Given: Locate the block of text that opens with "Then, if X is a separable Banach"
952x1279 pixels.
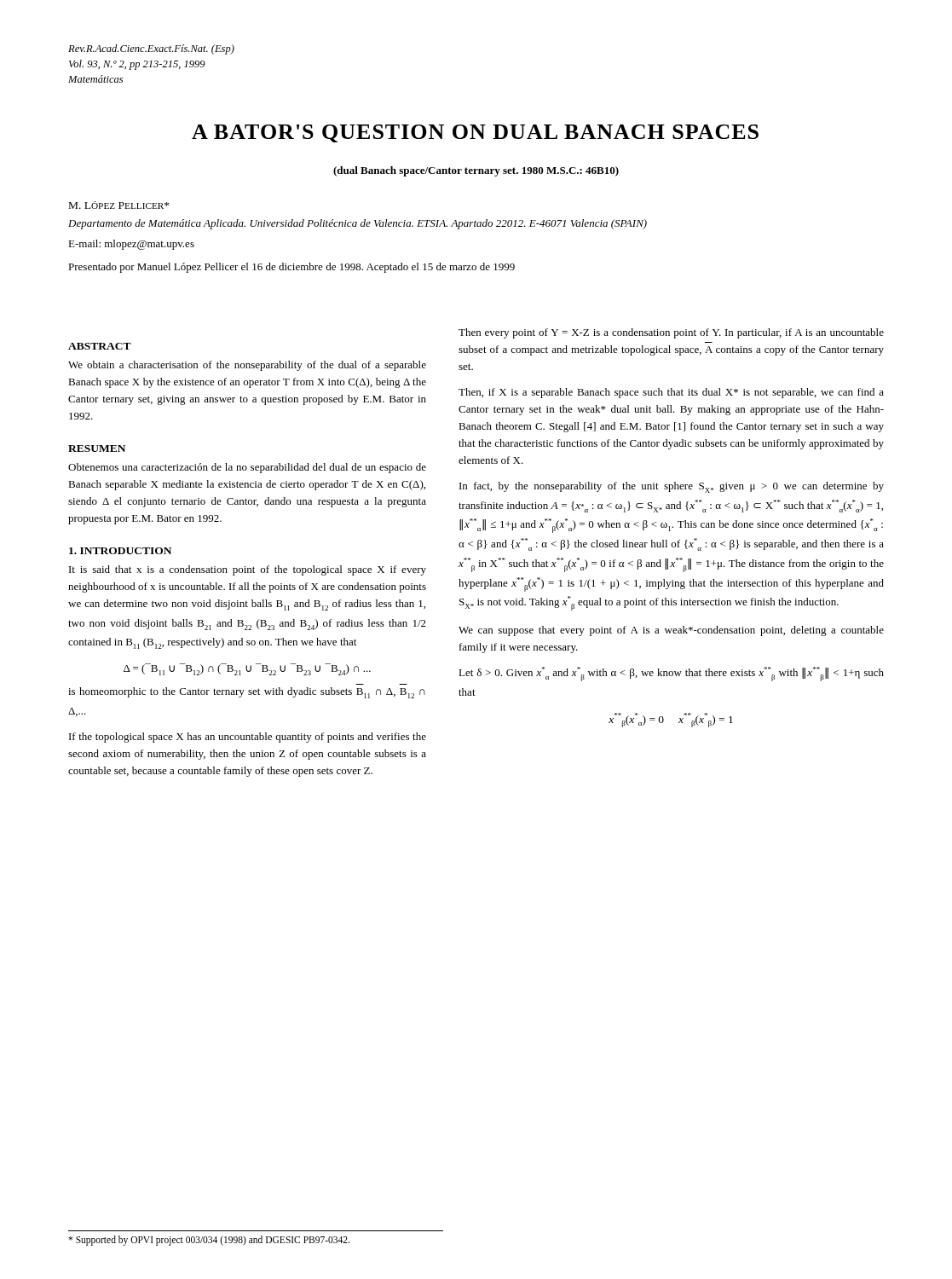Looking at the screenshot, I should tap(671, 426).
